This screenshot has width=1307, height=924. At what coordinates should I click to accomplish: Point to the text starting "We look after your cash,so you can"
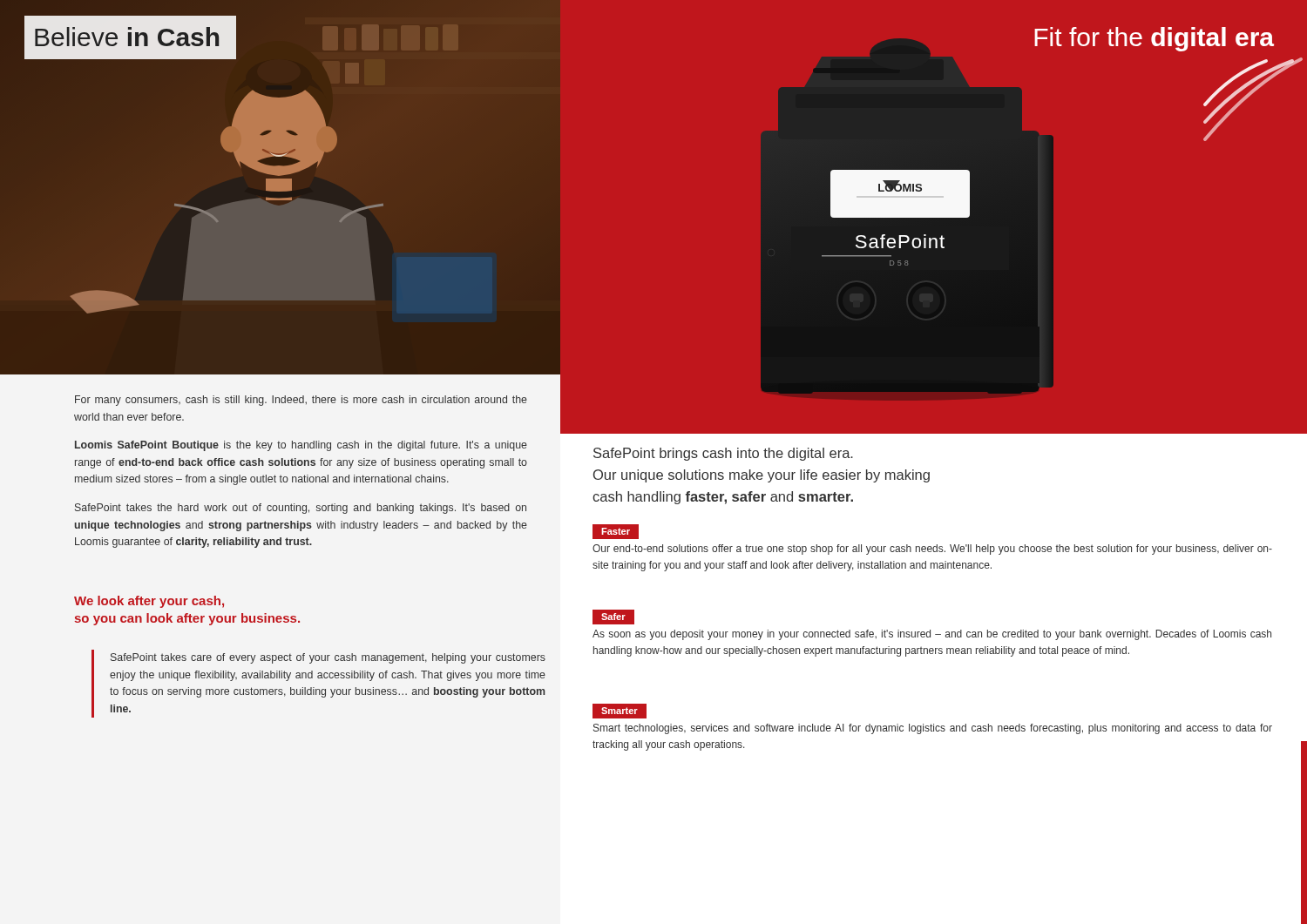tap(301, 610)
